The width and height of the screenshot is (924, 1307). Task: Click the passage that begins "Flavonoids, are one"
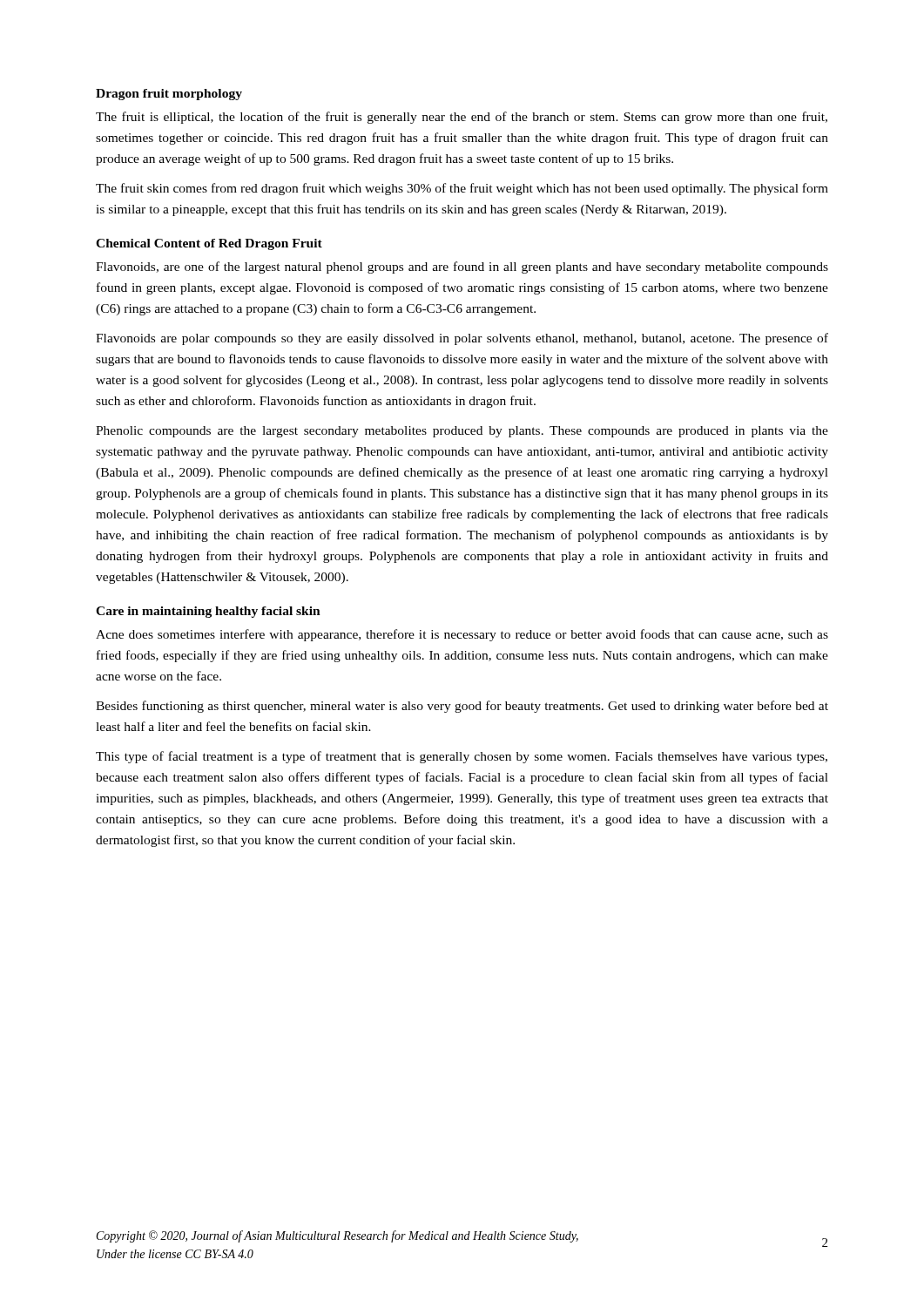462,287
